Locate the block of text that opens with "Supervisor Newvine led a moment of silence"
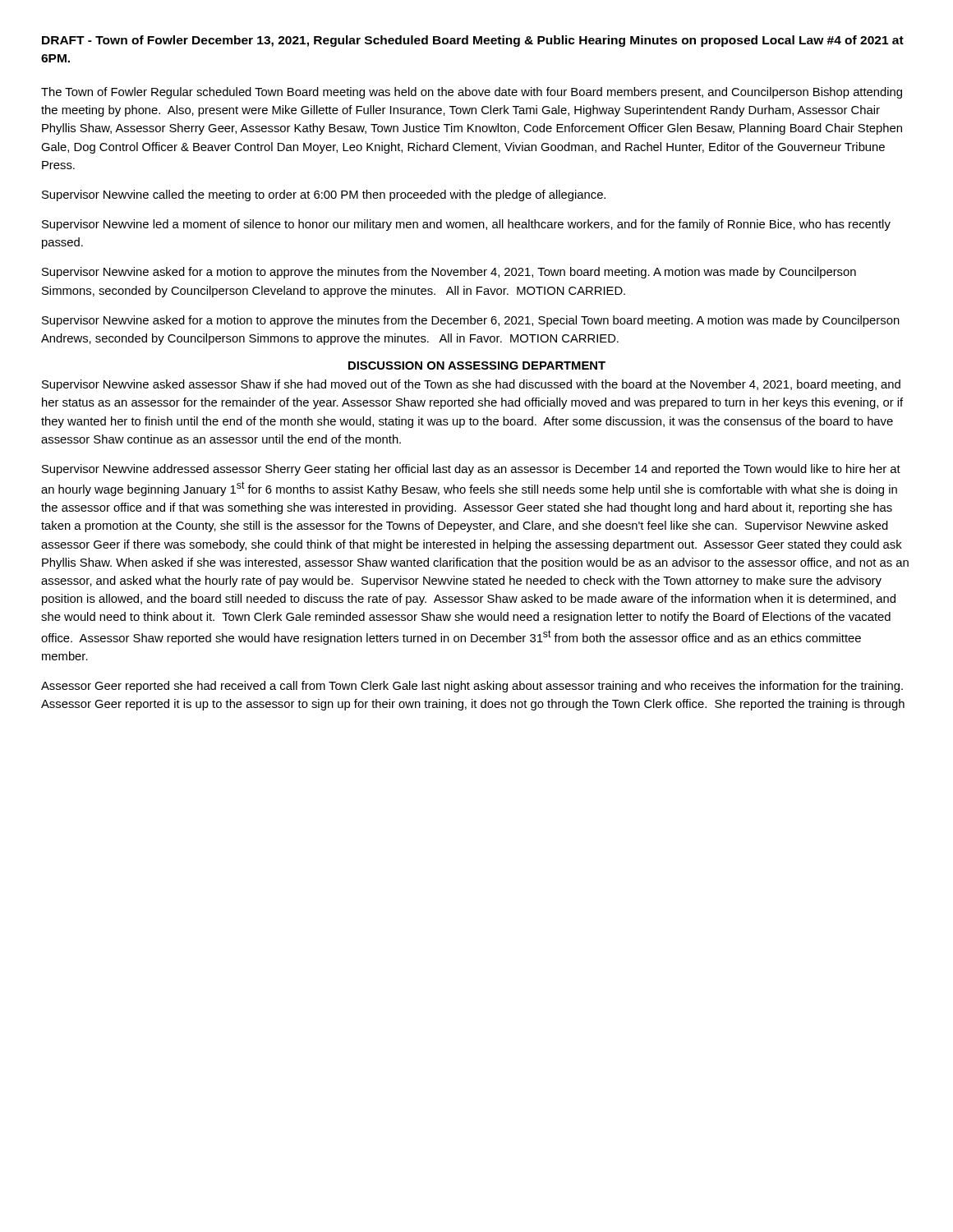The height and width of the screenshot is (1232, 953). coord(466,233)
